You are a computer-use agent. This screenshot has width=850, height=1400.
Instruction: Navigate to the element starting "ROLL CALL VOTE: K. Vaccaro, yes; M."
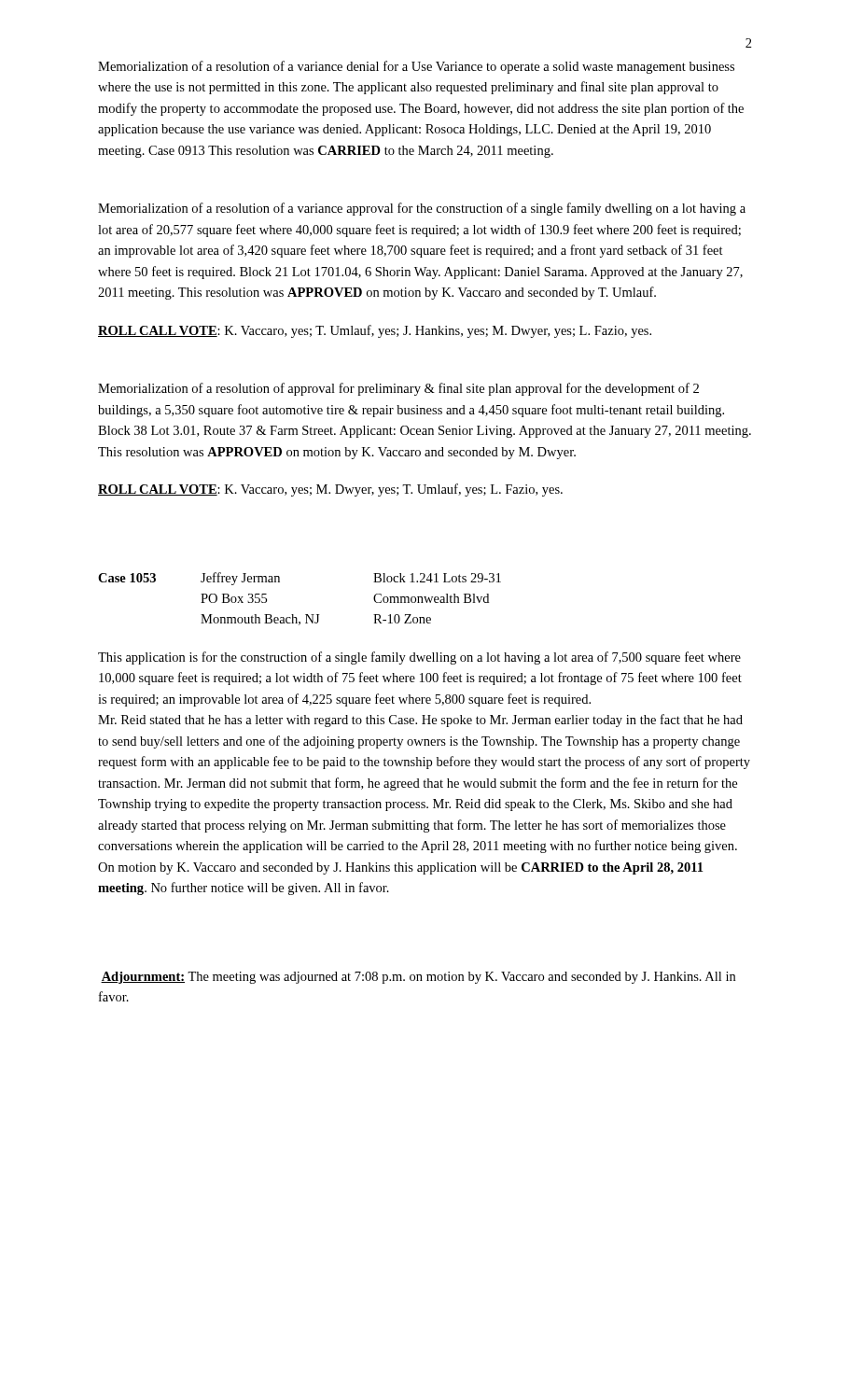[331, 489]
